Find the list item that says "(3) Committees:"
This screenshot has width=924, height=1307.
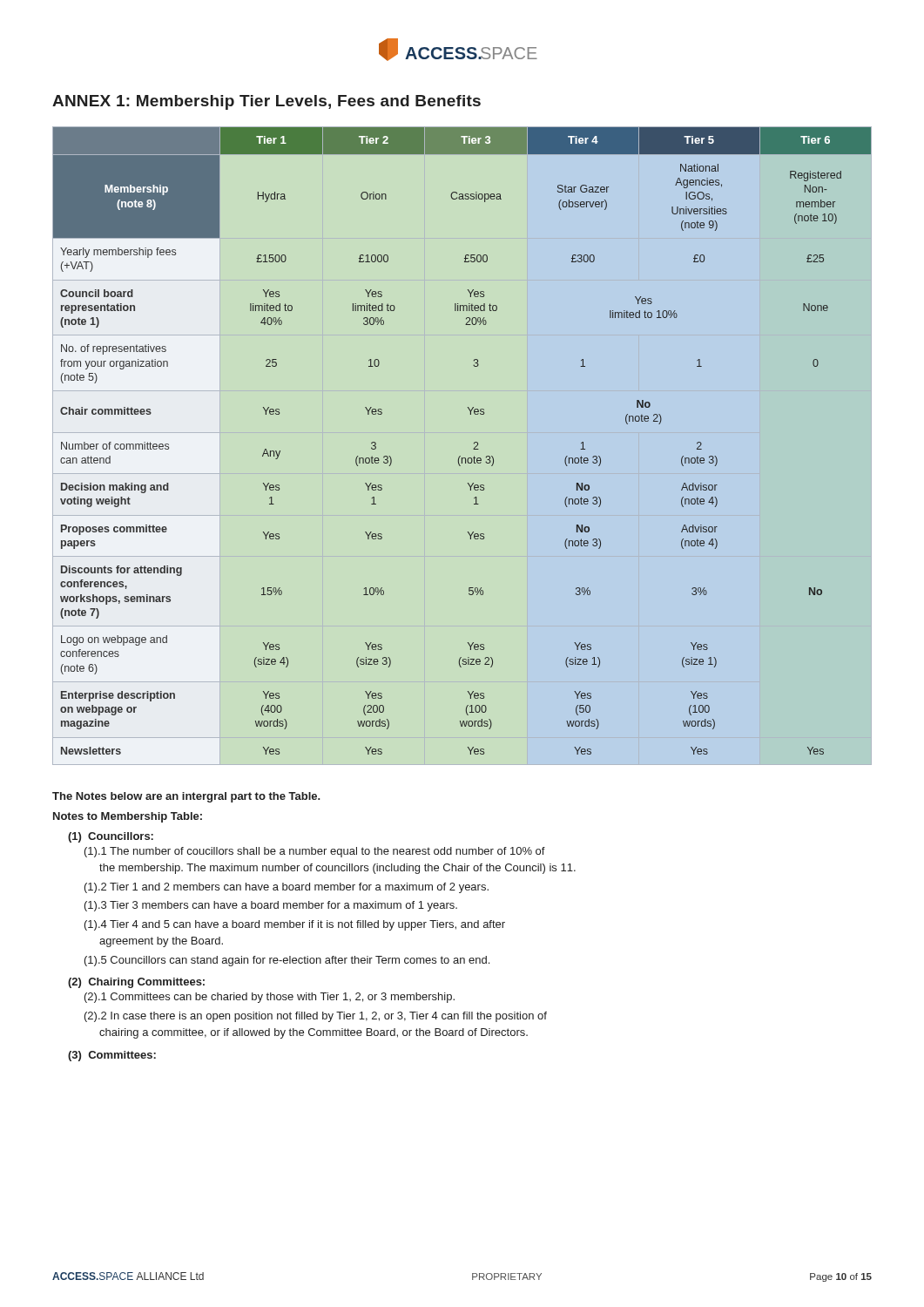click(x=112, y=1055)
